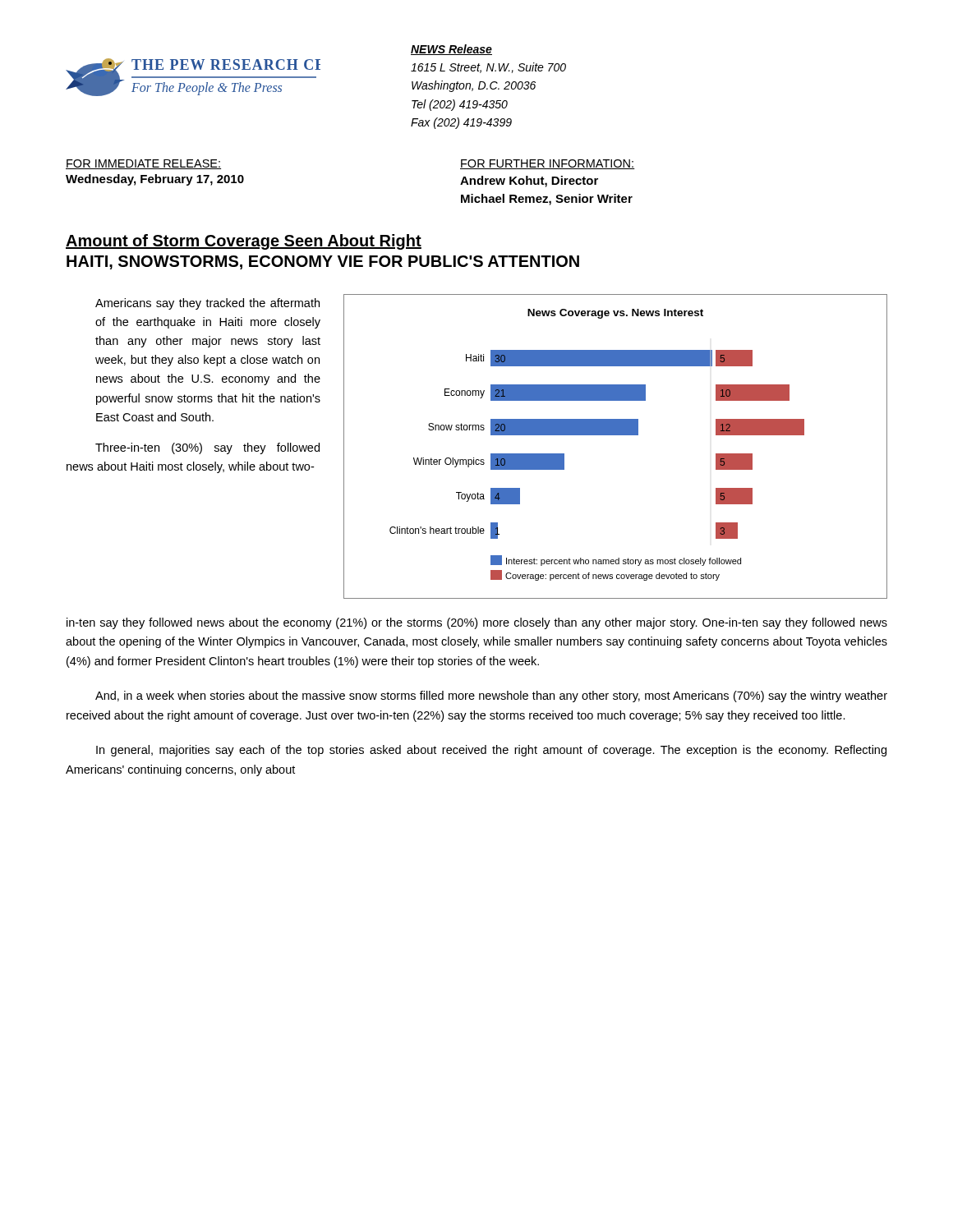Find the text block containing "And, in a"
Image resolution: width=953 pixels, height=1232 pixels.
[476, 706]
